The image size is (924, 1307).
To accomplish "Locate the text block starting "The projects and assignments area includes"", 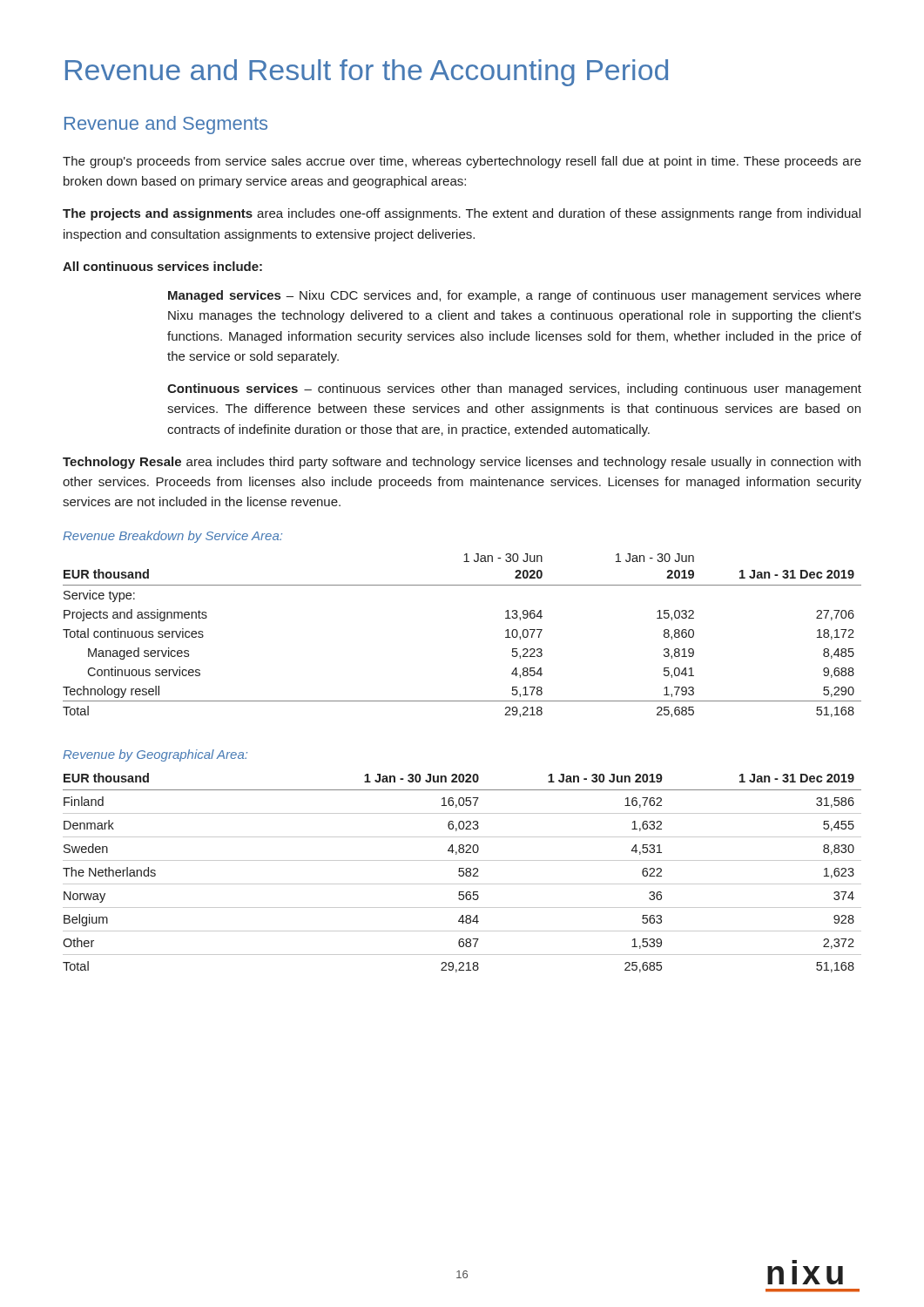I will (462, 223).
